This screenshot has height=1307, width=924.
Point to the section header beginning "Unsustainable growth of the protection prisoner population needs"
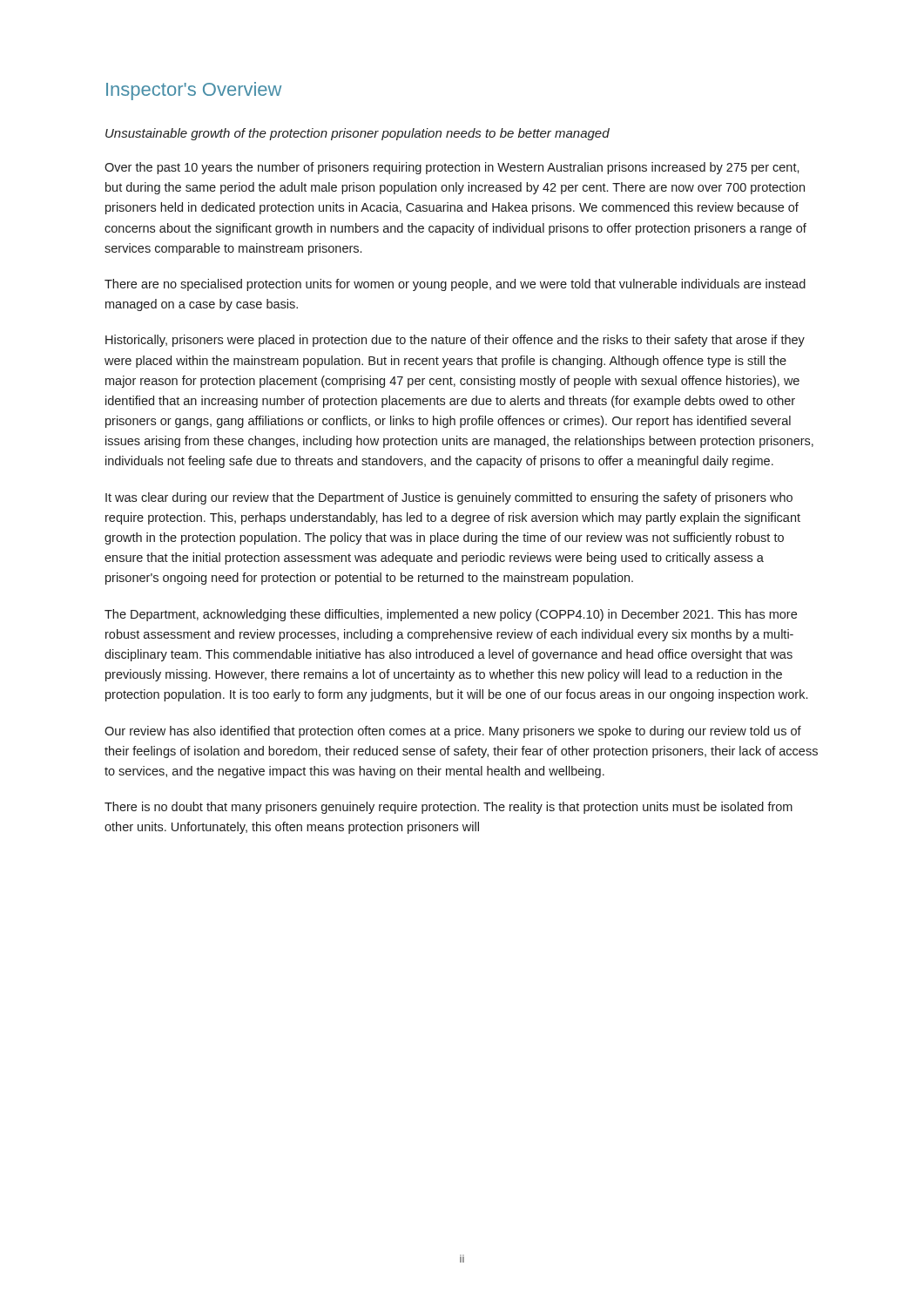462,133
